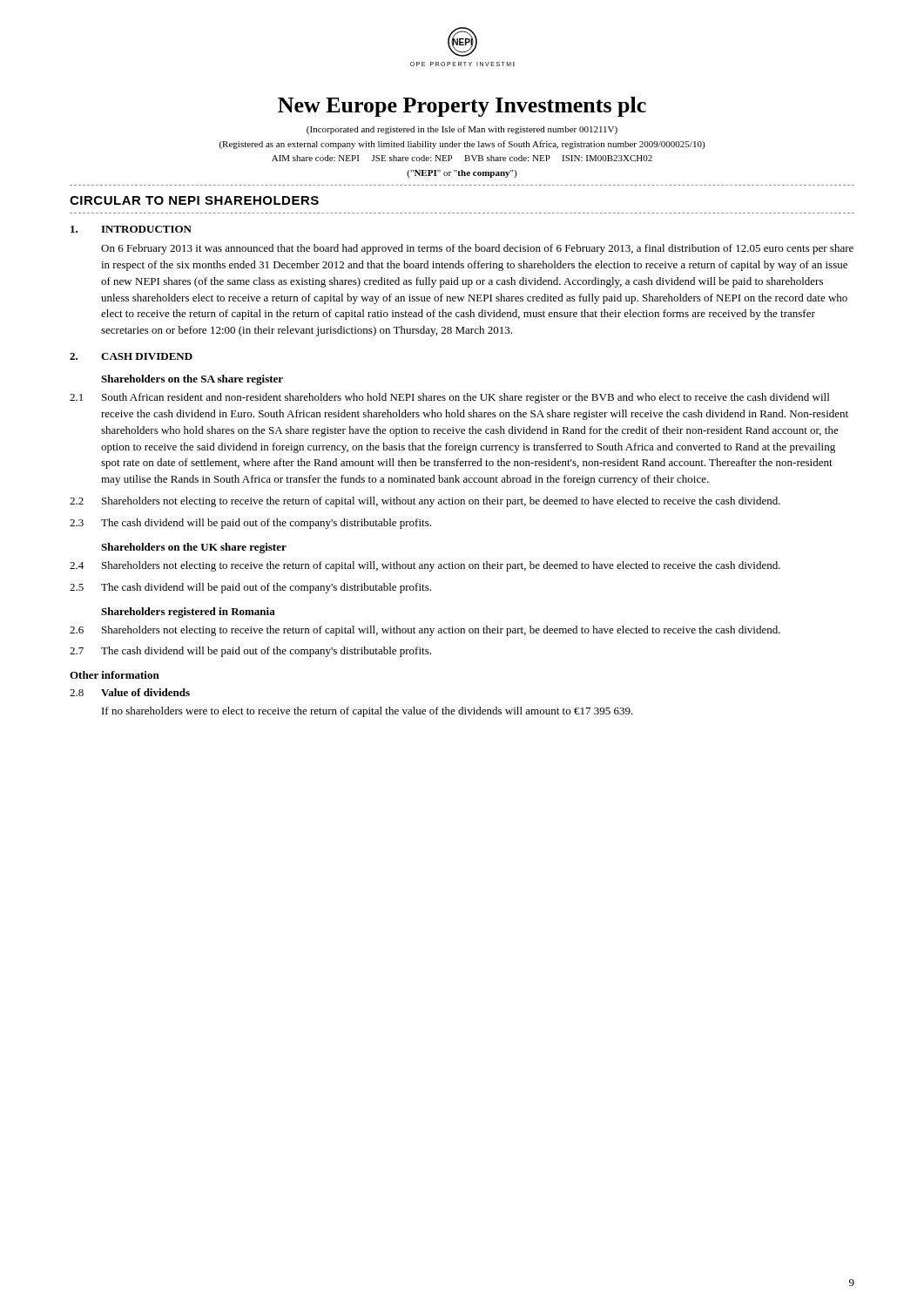Screen dimensions: 1307x924
Task: Where is the passage that starts "On 6 February"?
Action: tap(477, 289)
